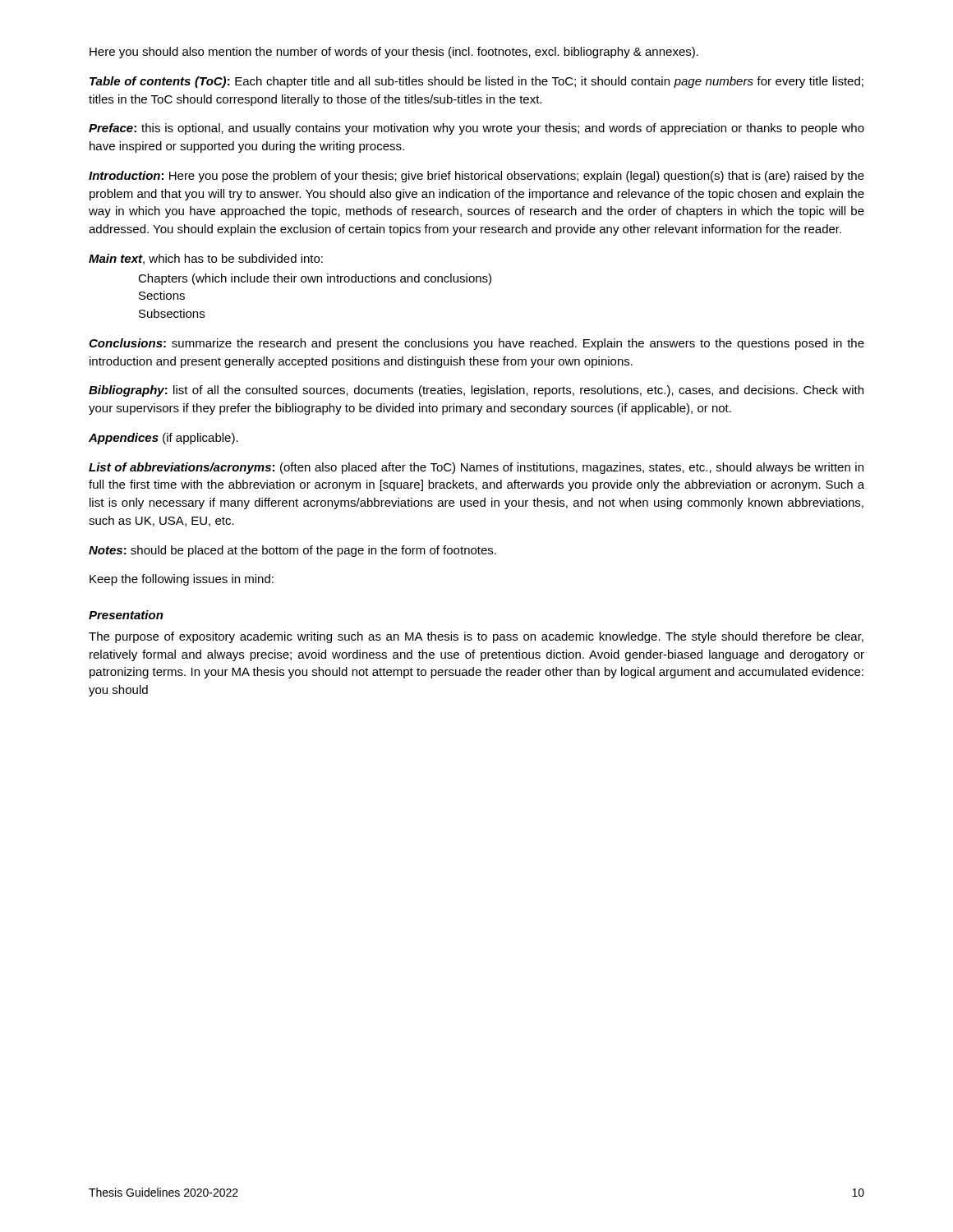The height and width of the screenshot is (1232, 953).
Task: Navigate to the block starting "Keep the following issues in mind:"
Action: click(x=182, y=579)
